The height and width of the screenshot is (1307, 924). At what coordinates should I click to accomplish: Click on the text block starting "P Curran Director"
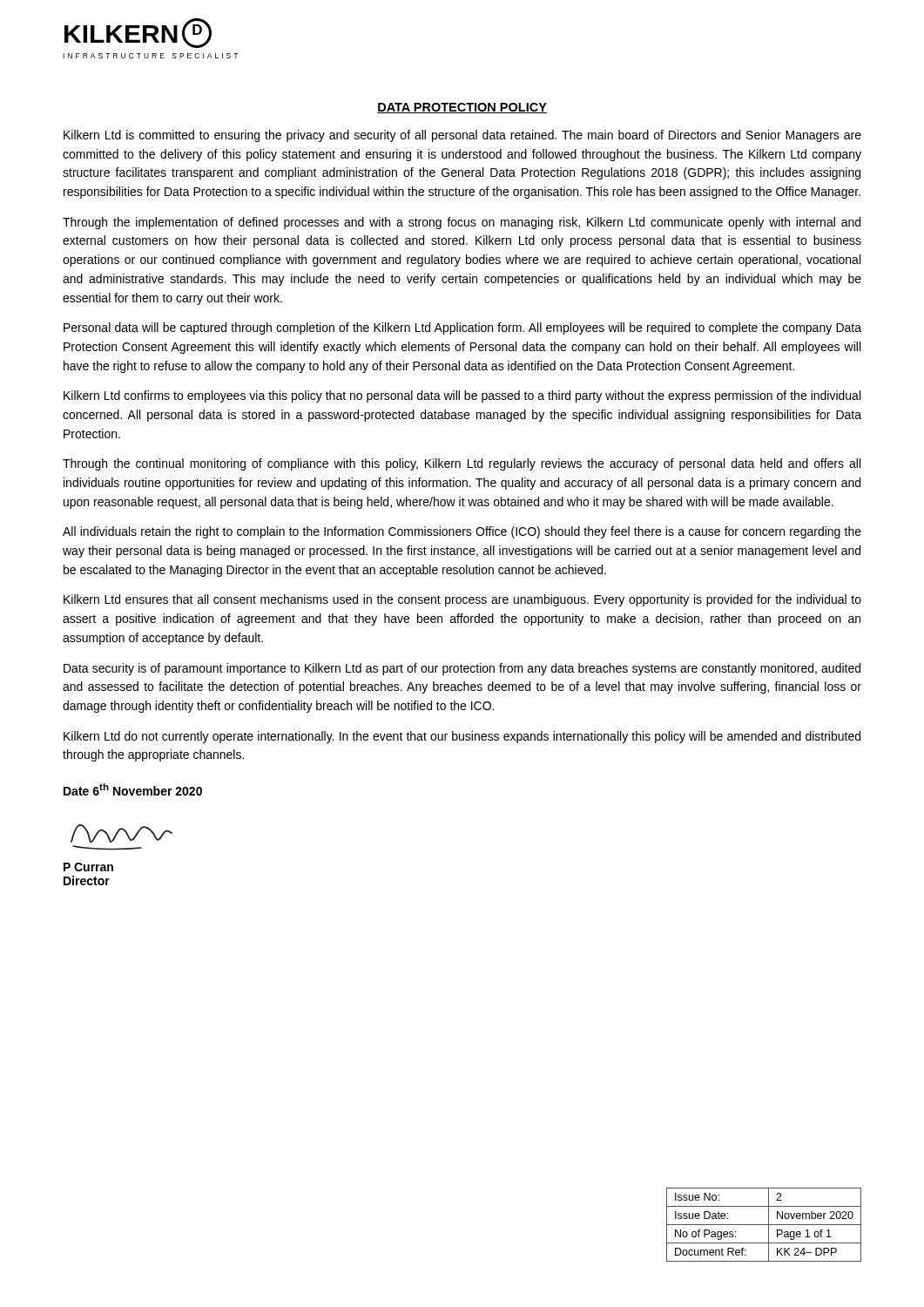pyautogui.click(x=88, y=867)
